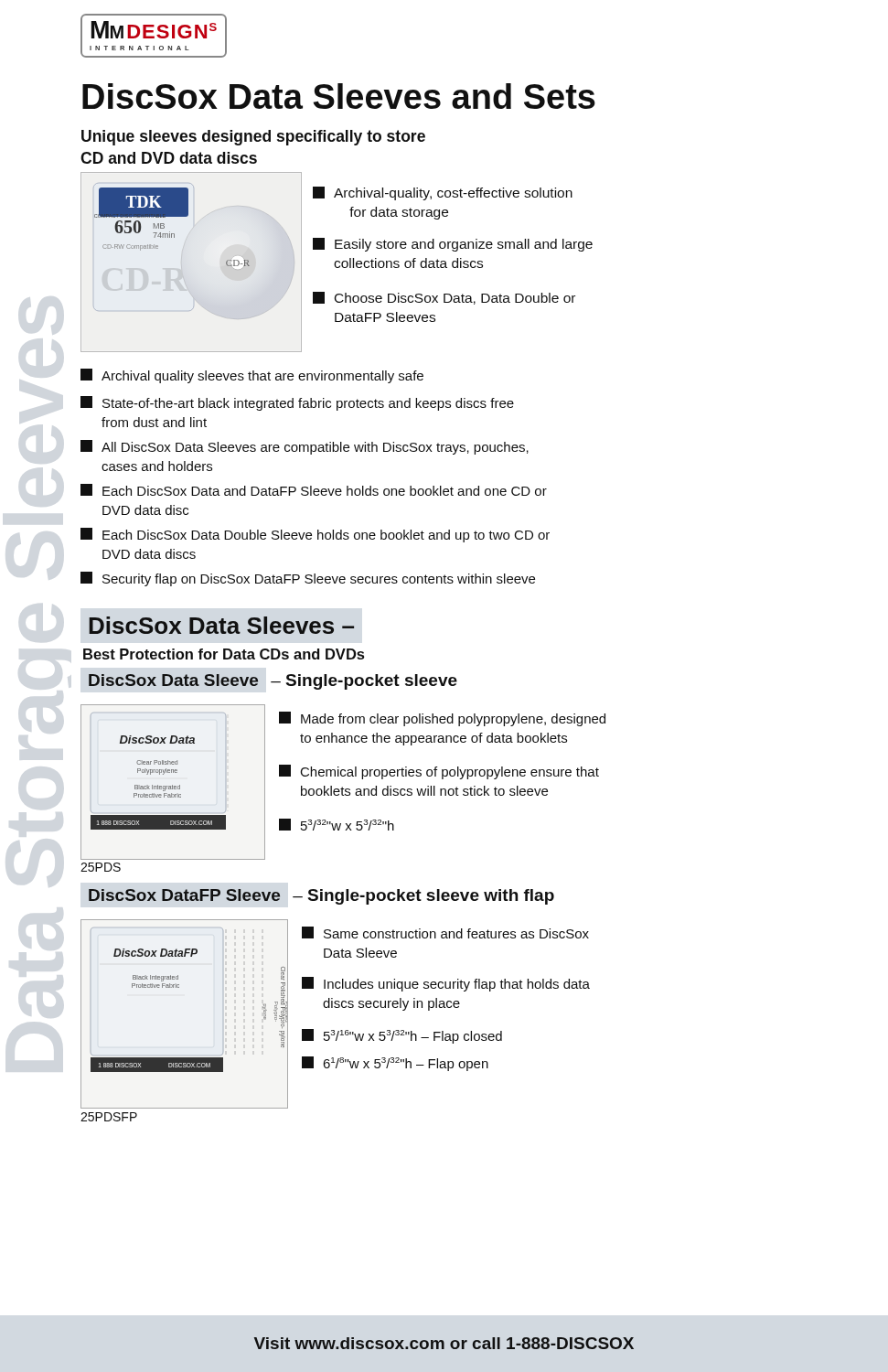
Task: Find the element starting "Chemical properties of polypropylene ensure thatbooklets and"
Action: coord(439,781)
